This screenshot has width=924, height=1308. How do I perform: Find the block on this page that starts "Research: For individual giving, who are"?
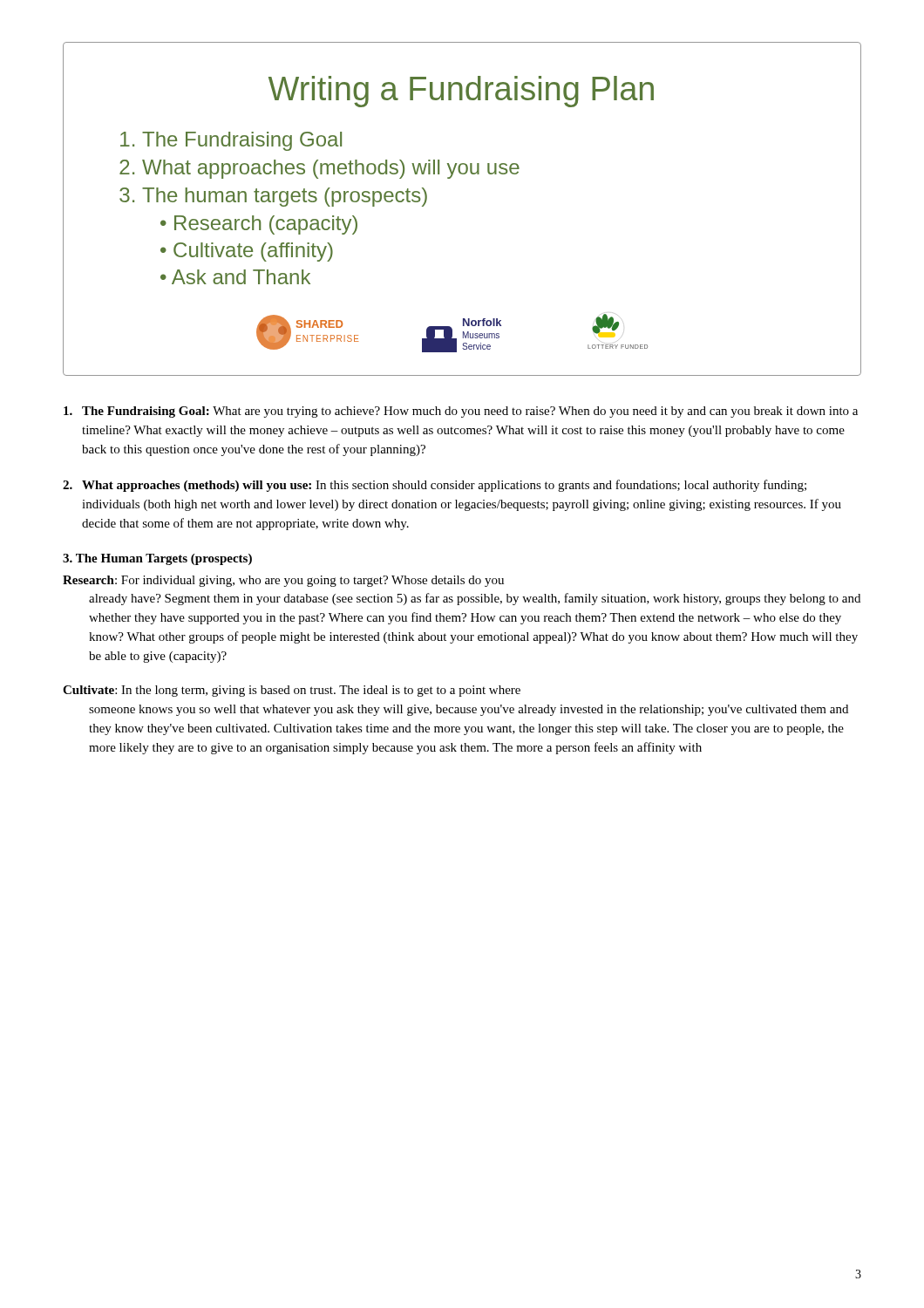click(x=462, y=619)
